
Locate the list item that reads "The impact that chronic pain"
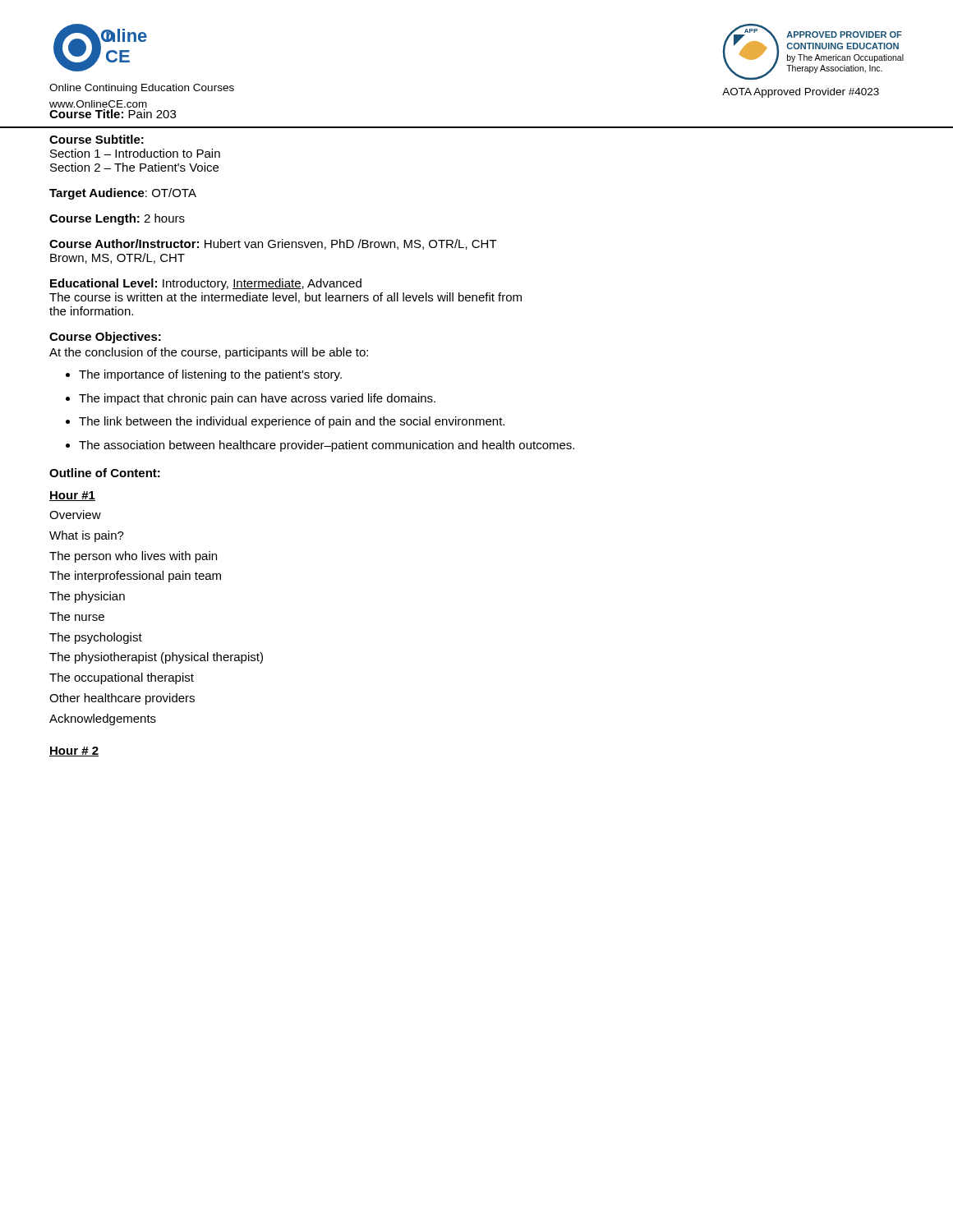[258, 398]
